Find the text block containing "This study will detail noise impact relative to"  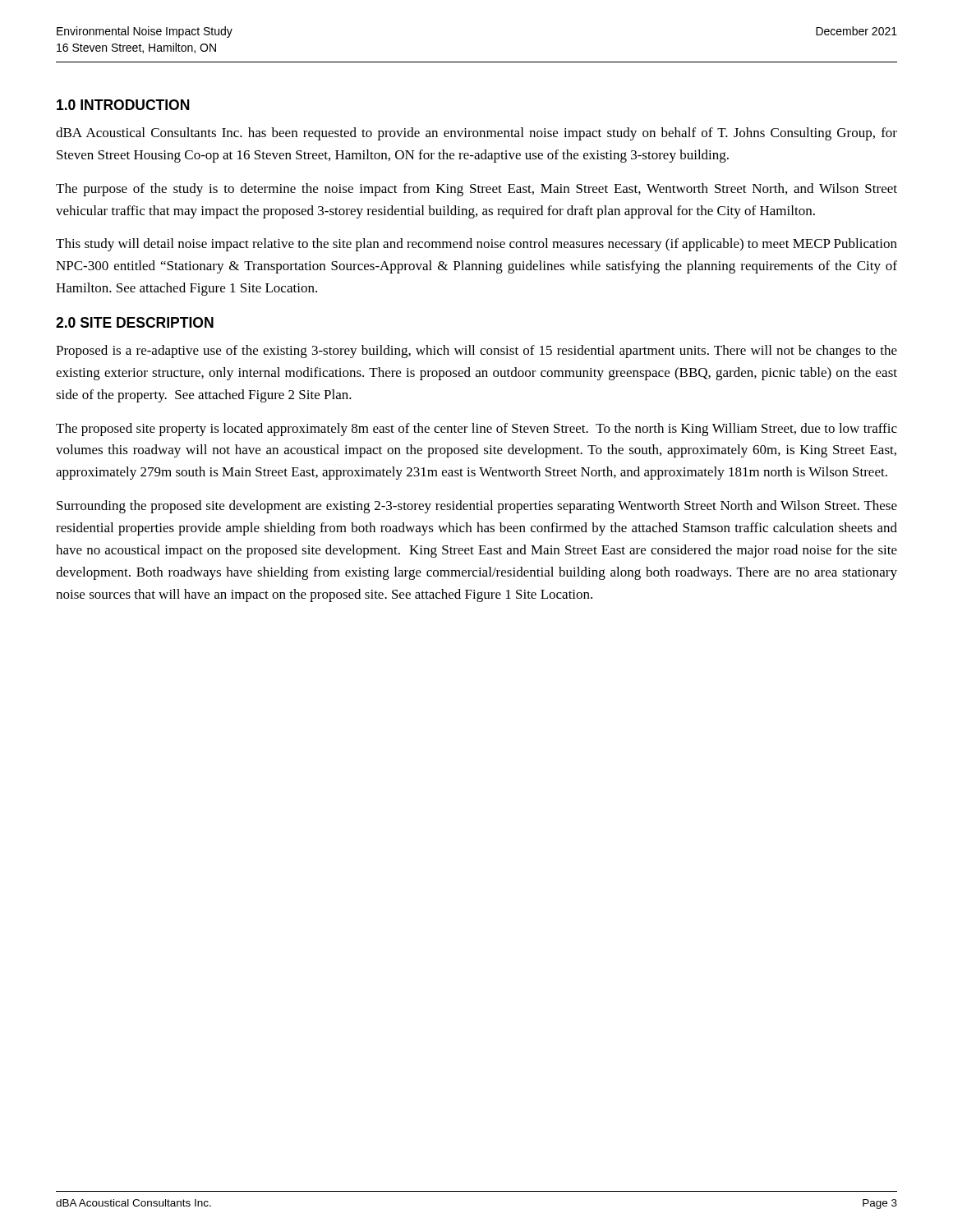(476, 266)
